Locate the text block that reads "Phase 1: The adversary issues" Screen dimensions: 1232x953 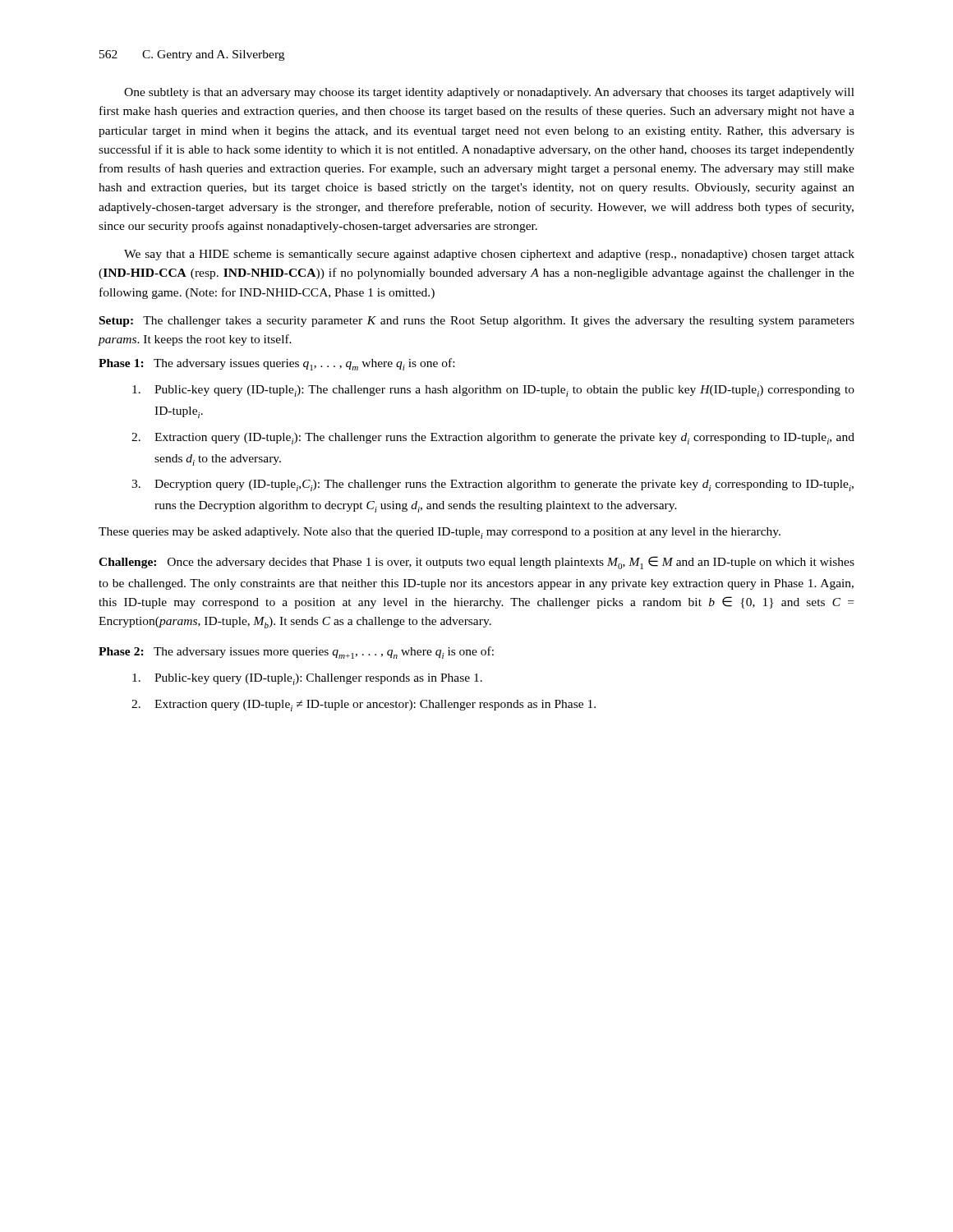[x=277, y=364]
